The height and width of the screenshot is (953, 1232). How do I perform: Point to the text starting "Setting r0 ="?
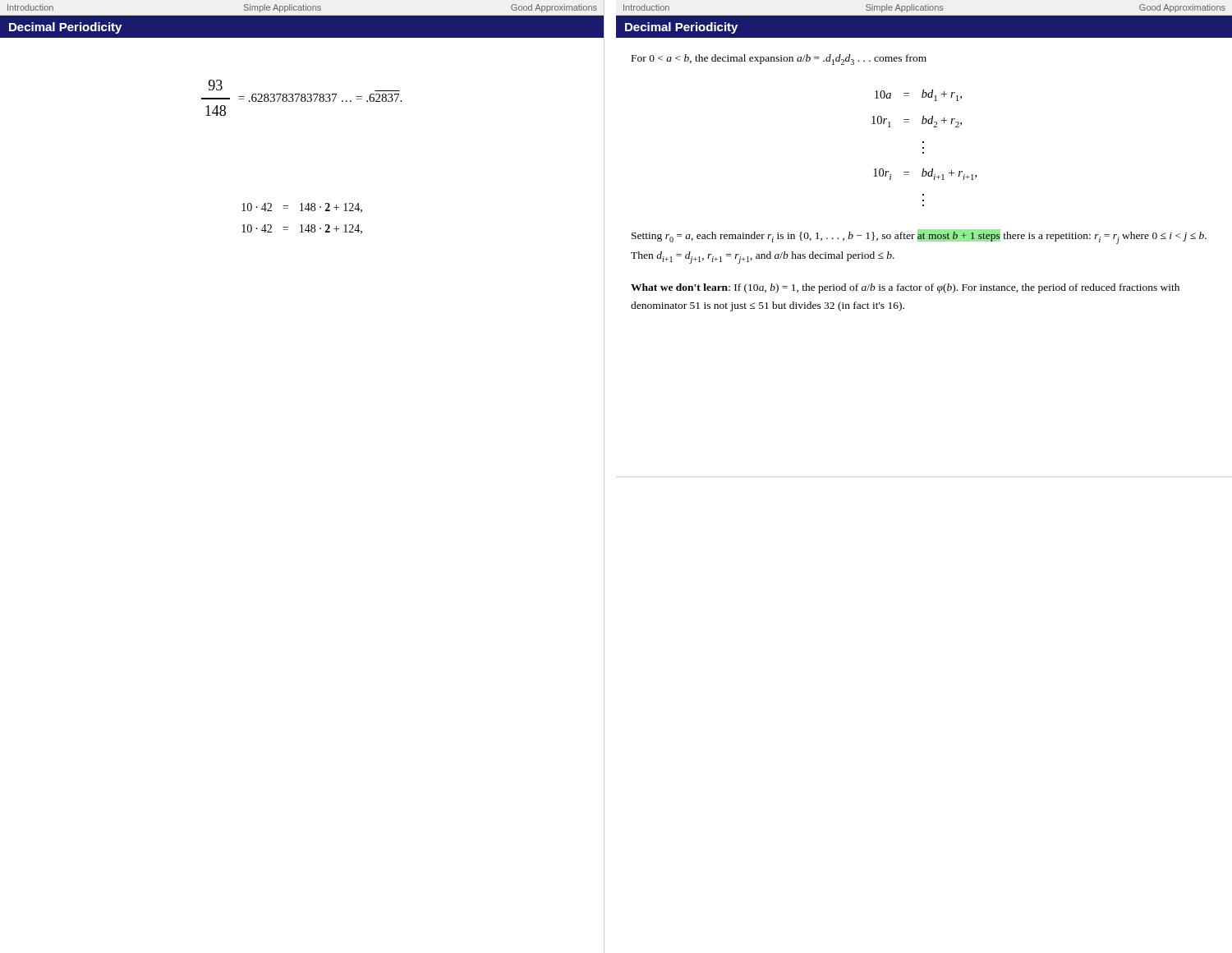(919, 246)
